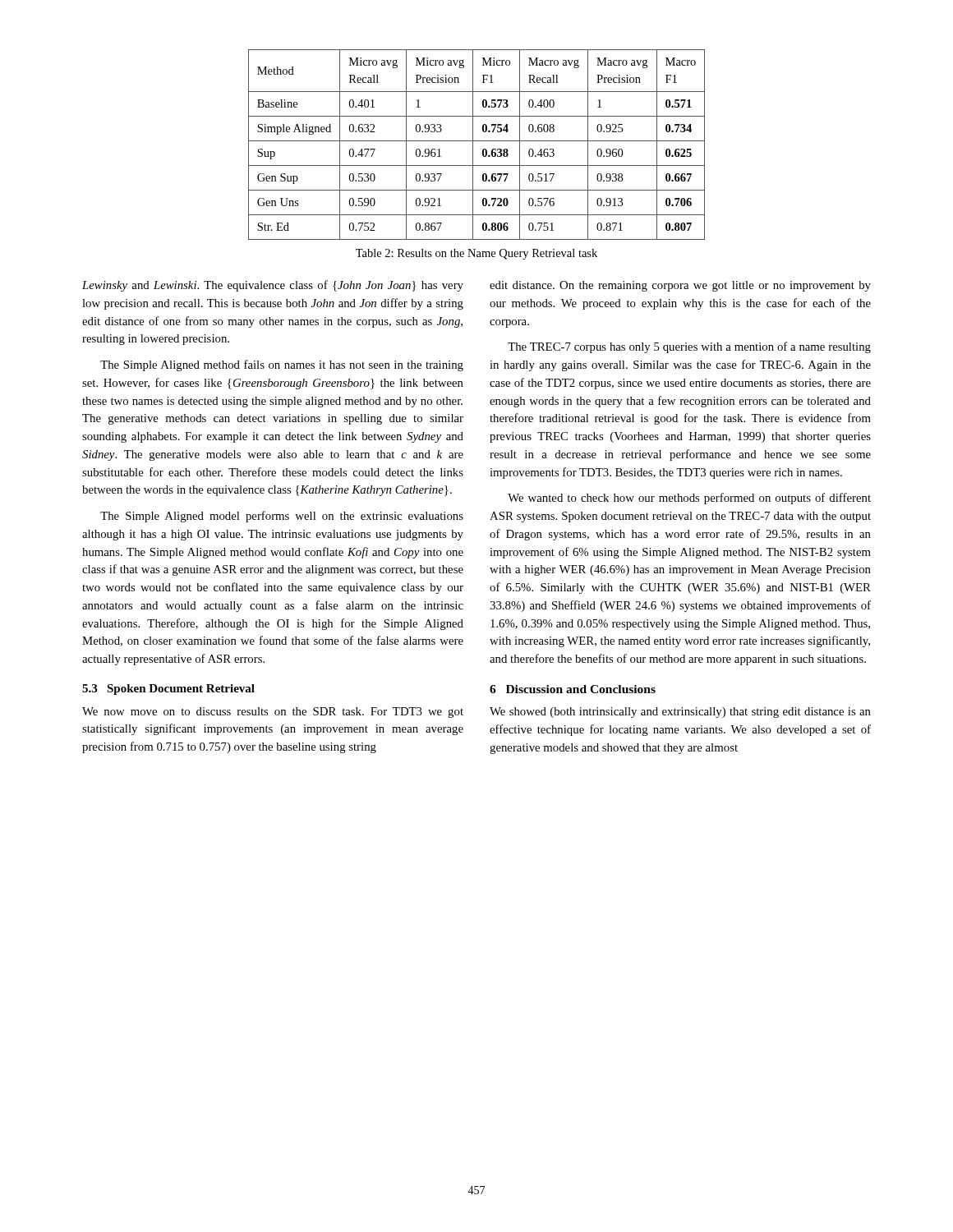Locate the text block containing "We showed (both intrinsically and extrinsically) that string"
The height and width of the screenshot is (1232, 953).
coord(680,729)
